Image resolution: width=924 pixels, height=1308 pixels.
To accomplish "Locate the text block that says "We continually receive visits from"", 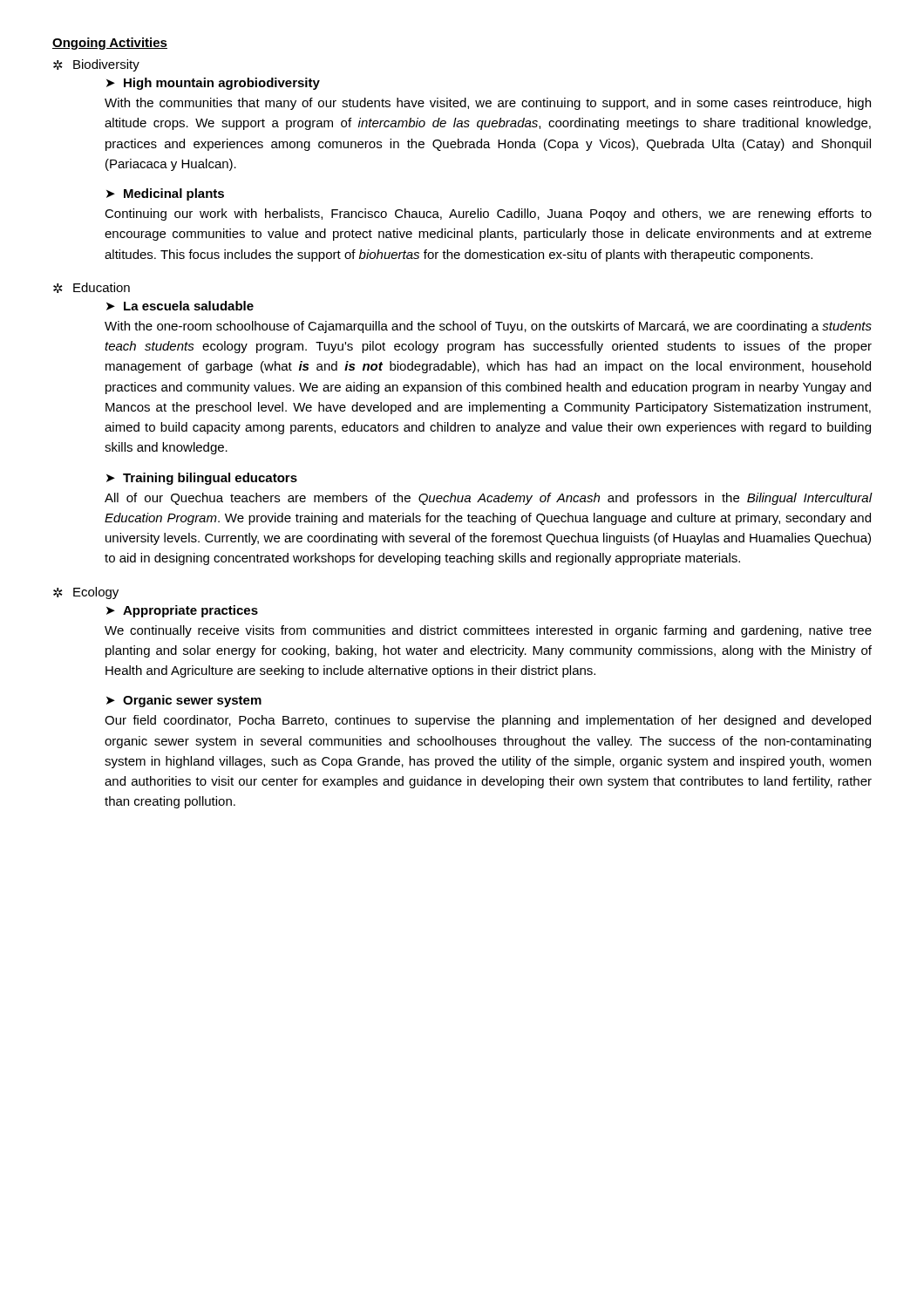I will pyautogui.click(x=488, y=650).
